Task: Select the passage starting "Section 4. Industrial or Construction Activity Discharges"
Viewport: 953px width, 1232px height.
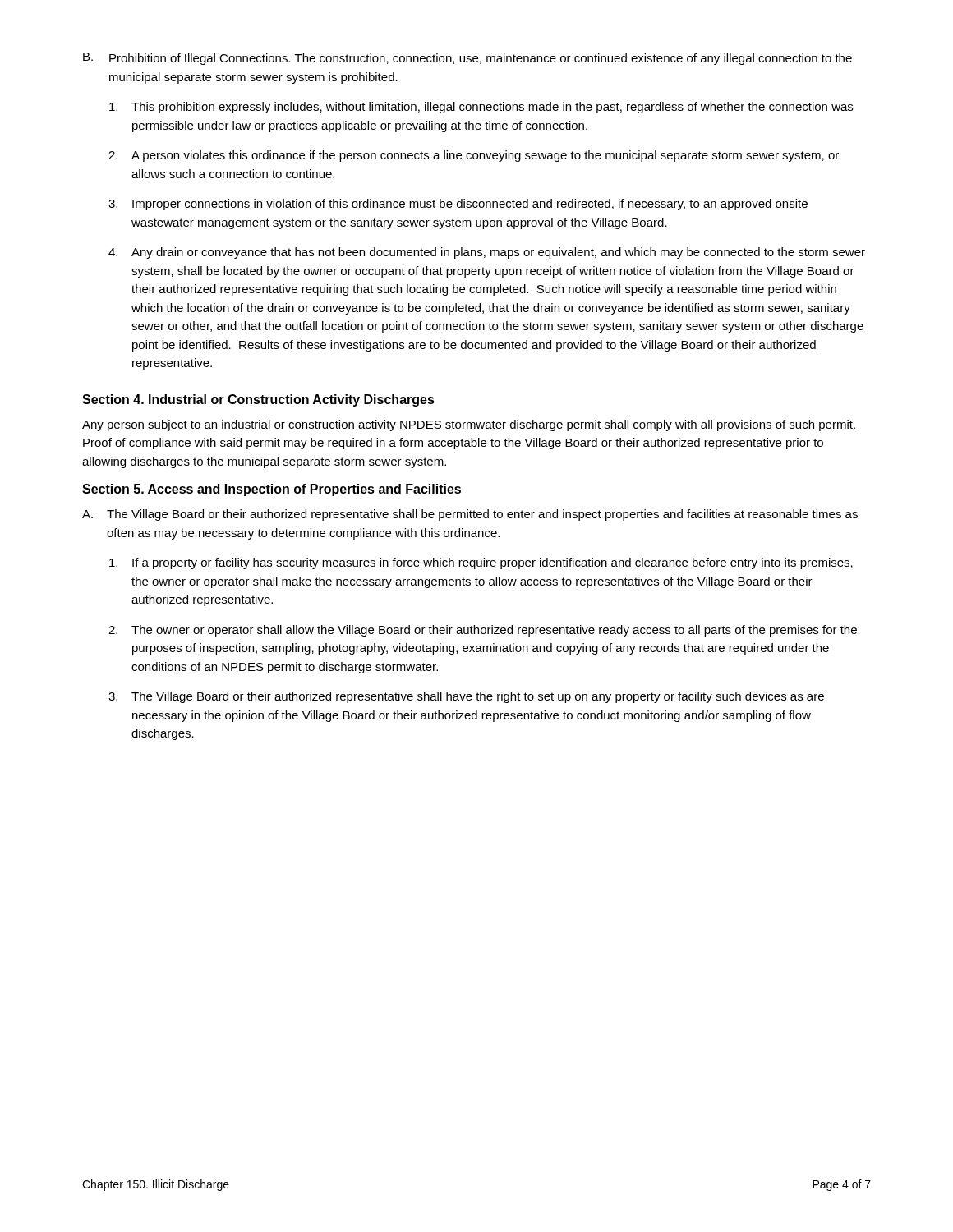Action: [258, 399]
